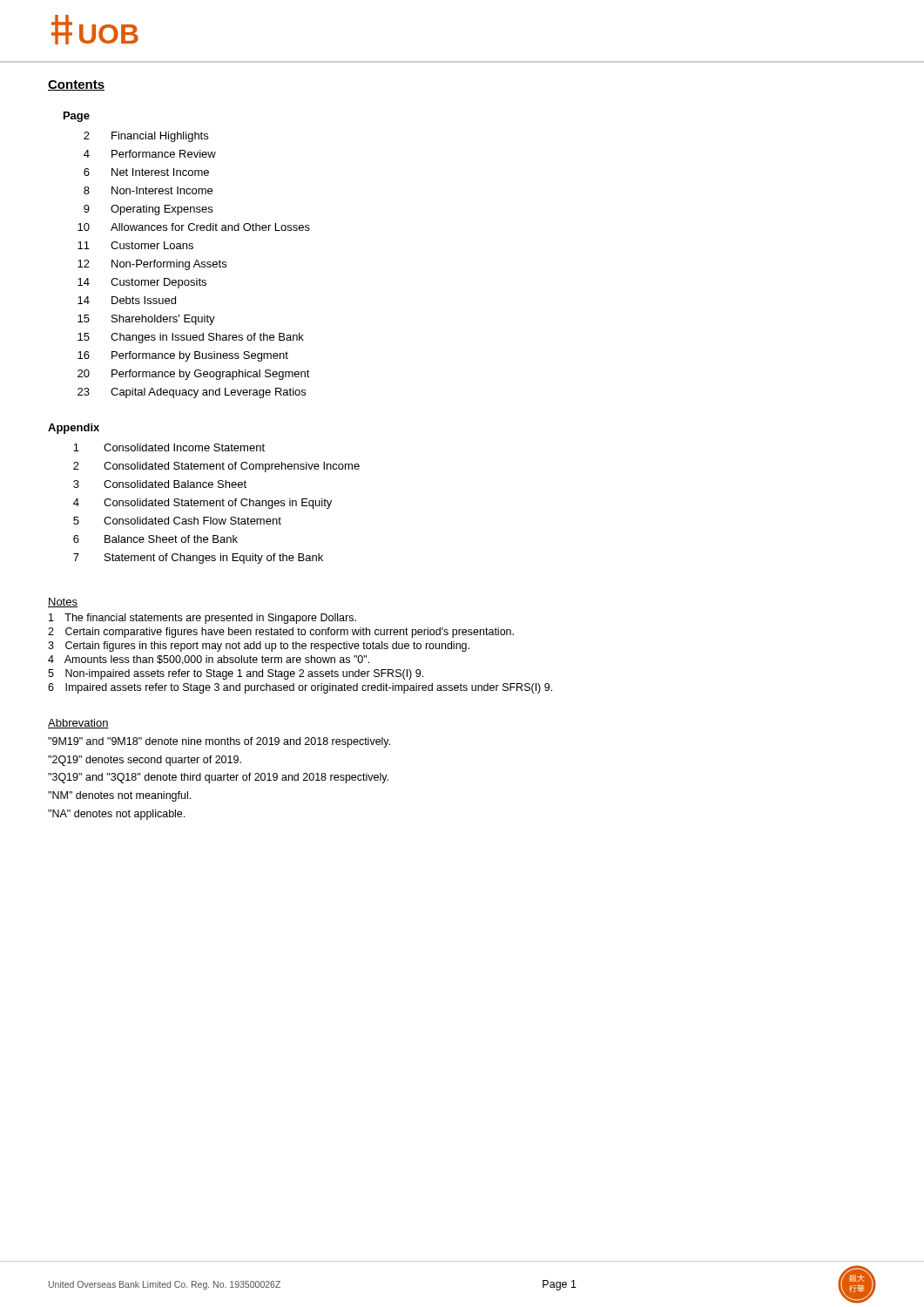This screenshot has height=1307, width=924.
Task: Select the list item that reads "6Balance Sheet of"
Action: pyautogui.click(x=155, y=539)
